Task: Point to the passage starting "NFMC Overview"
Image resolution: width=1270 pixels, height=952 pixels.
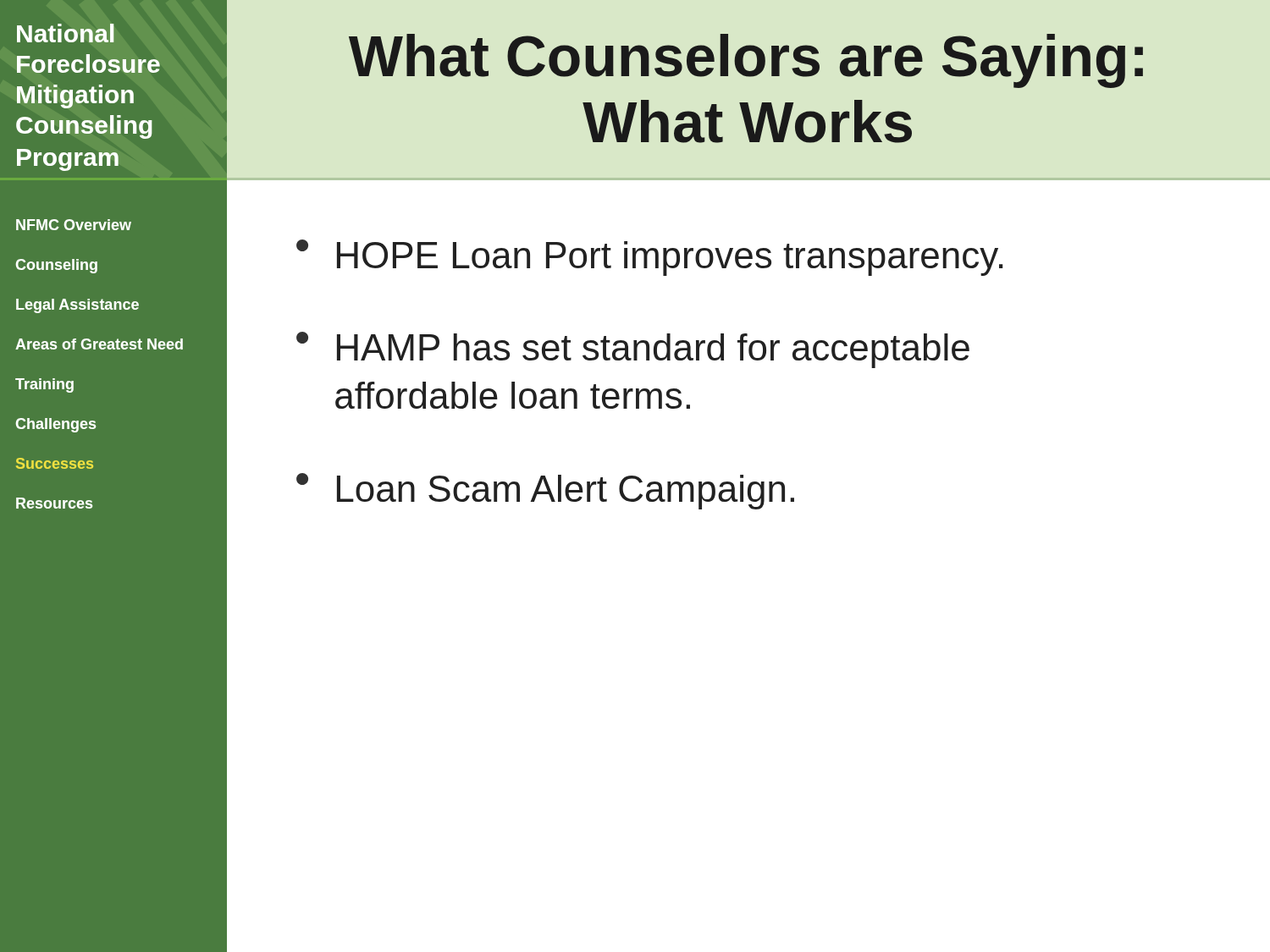Action: coord(73,225)
